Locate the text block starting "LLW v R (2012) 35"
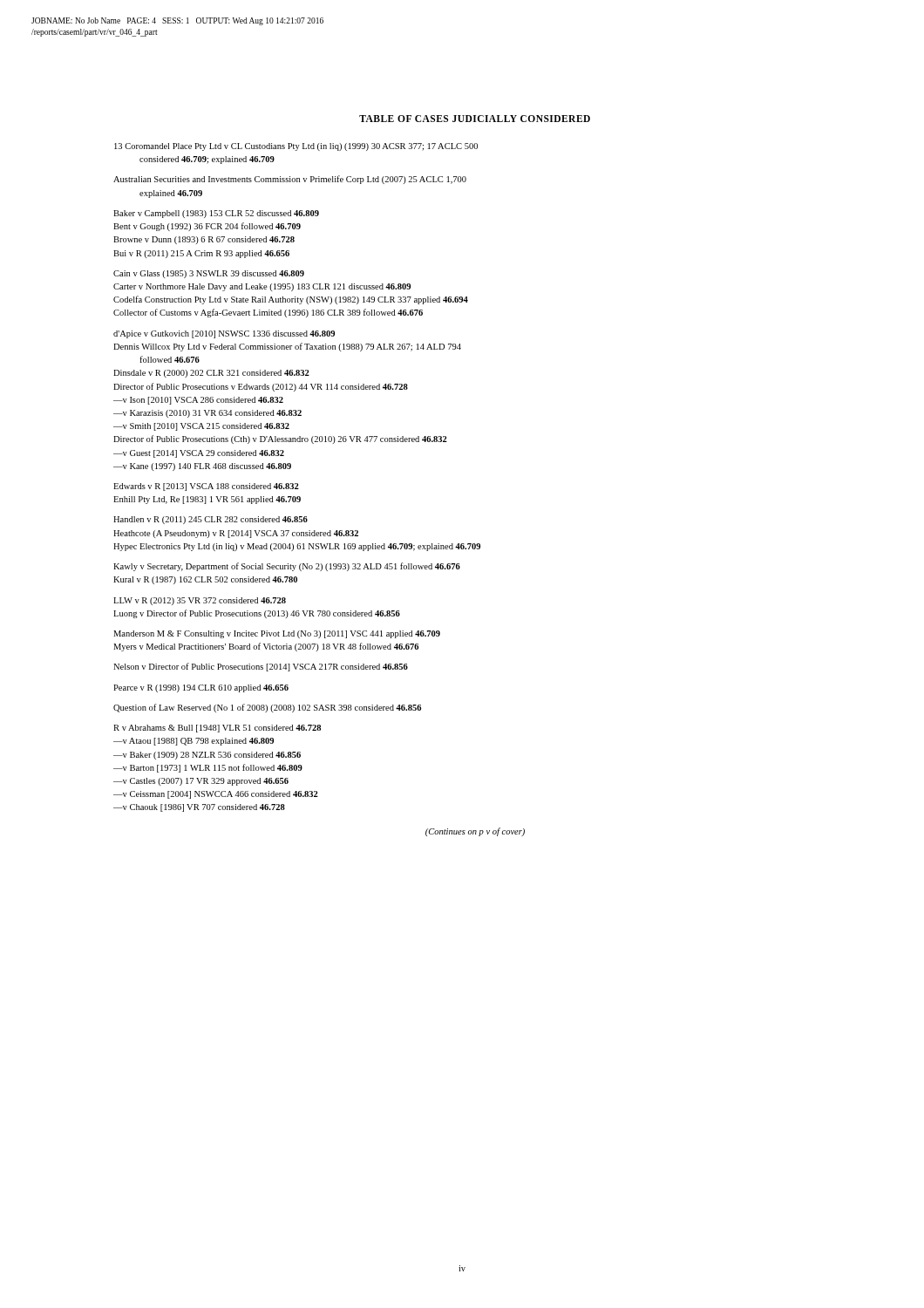924x1308 pixels. tap(257, 607)
